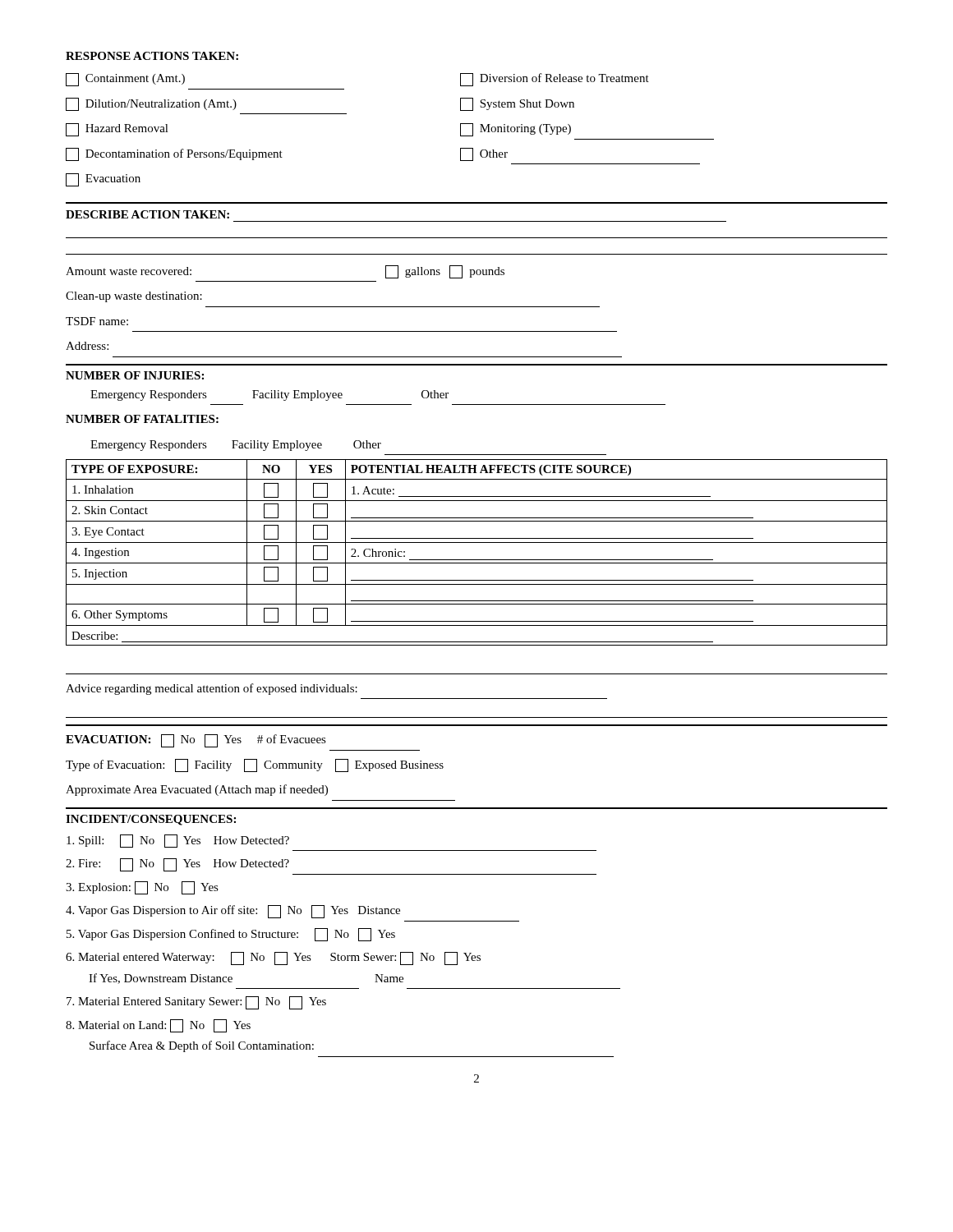This screenshot has height=1232, width=953.
Task: Click on the list item that says "4. Vapor Gas"
Action: tap(292, 913)
